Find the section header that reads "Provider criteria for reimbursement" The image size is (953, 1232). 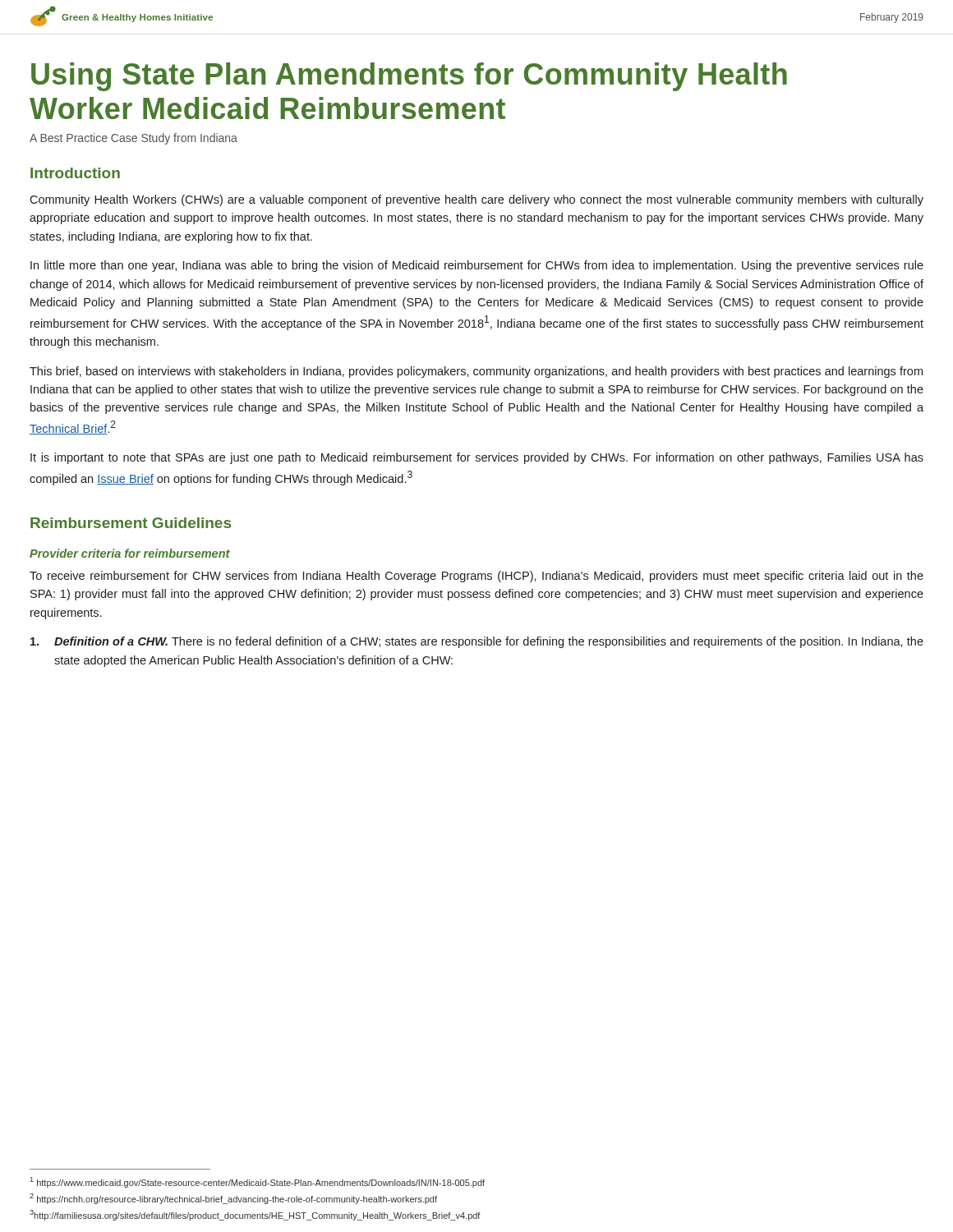pyautogui.click(x=130, y=553)
